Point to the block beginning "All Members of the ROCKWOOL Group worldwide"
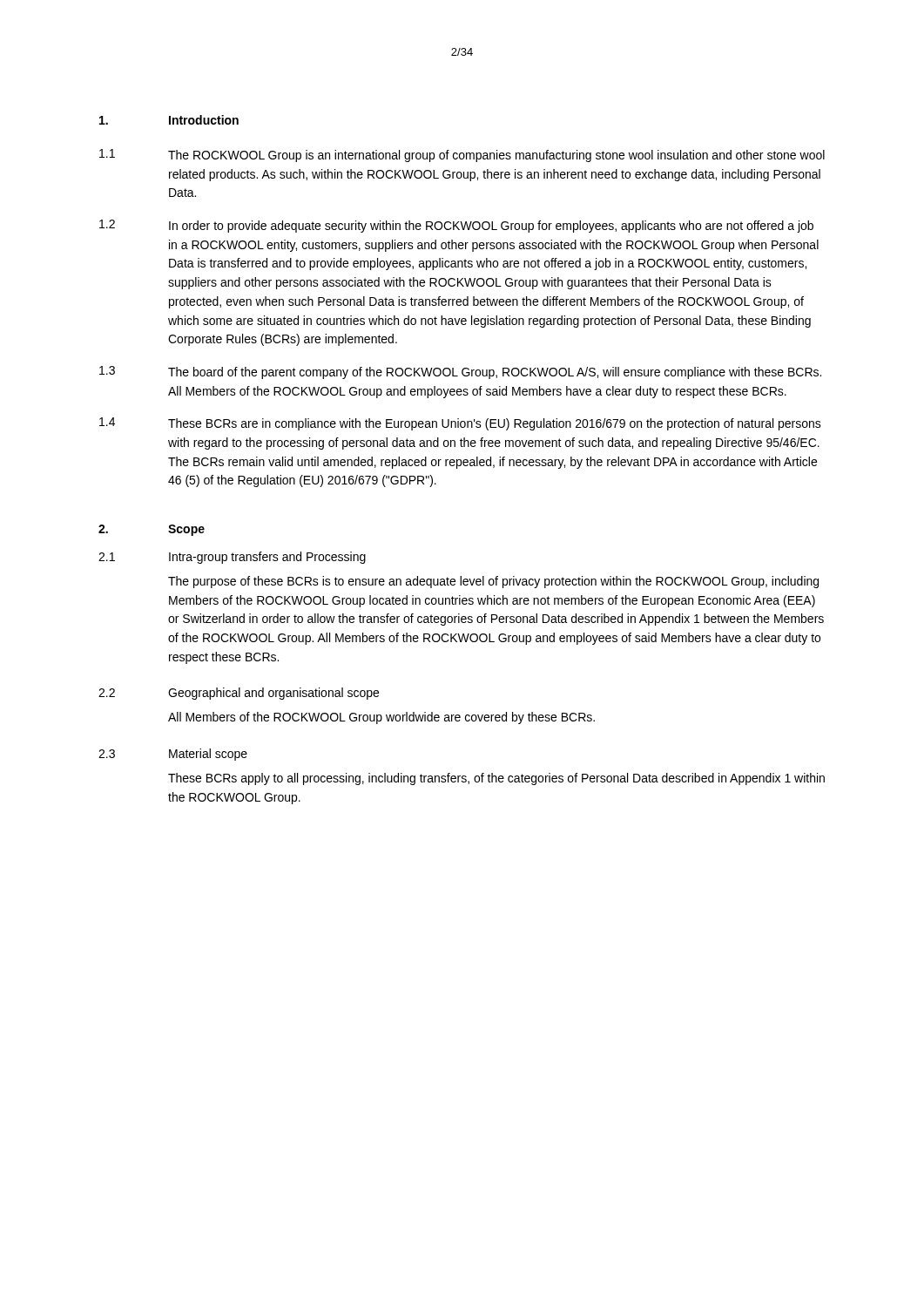924x1307 pixels. pyautogui.click(x=382, y=717)
